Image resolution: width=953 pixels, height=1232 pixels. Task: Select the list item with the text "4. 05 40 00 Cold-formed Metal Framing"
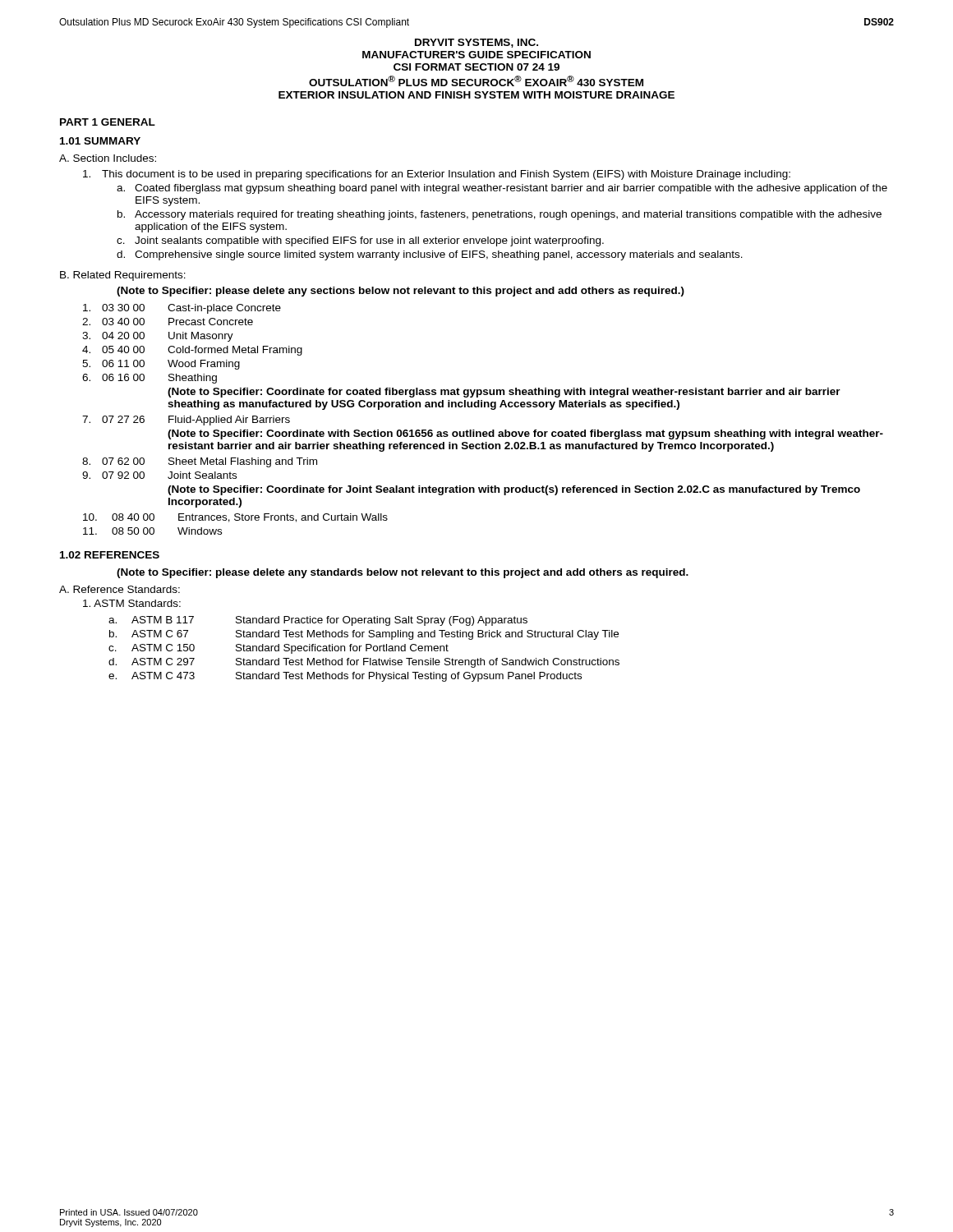(x=192, y=349)
